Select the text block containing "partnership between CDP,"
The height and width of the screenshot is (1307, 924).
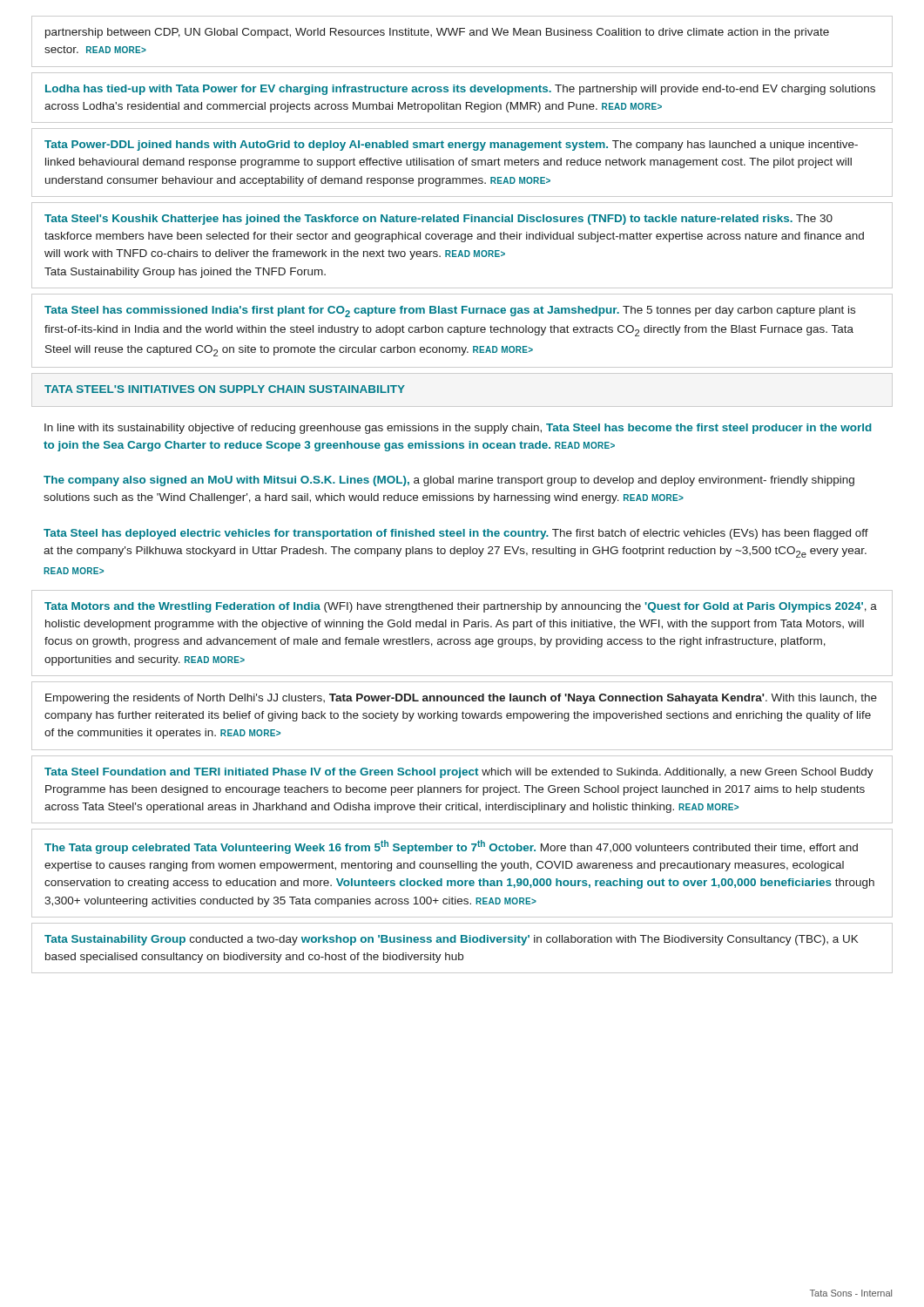pos(437,41)
